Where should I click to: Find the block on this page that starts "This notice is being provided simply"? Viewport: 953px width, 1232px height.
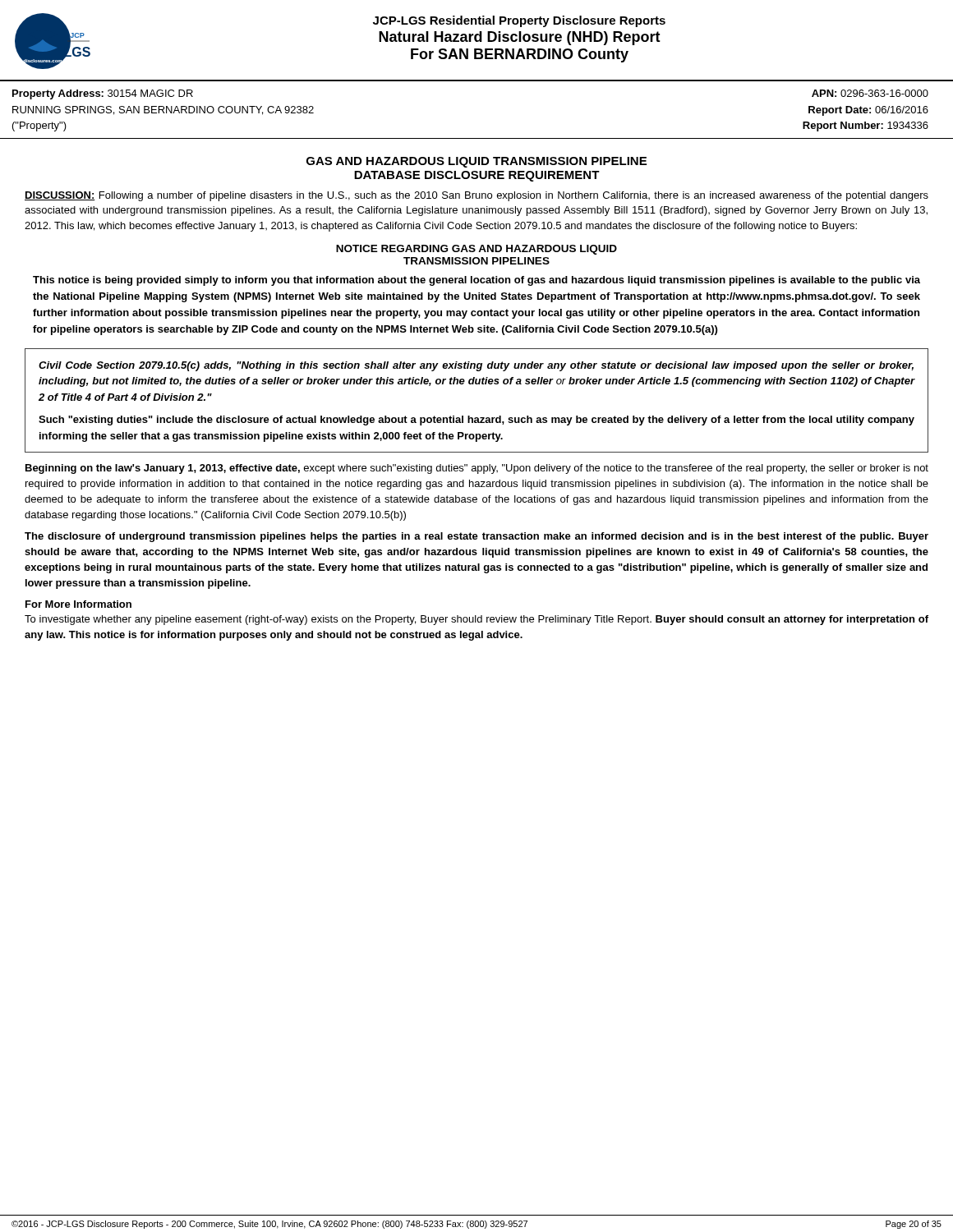[476, 304]
